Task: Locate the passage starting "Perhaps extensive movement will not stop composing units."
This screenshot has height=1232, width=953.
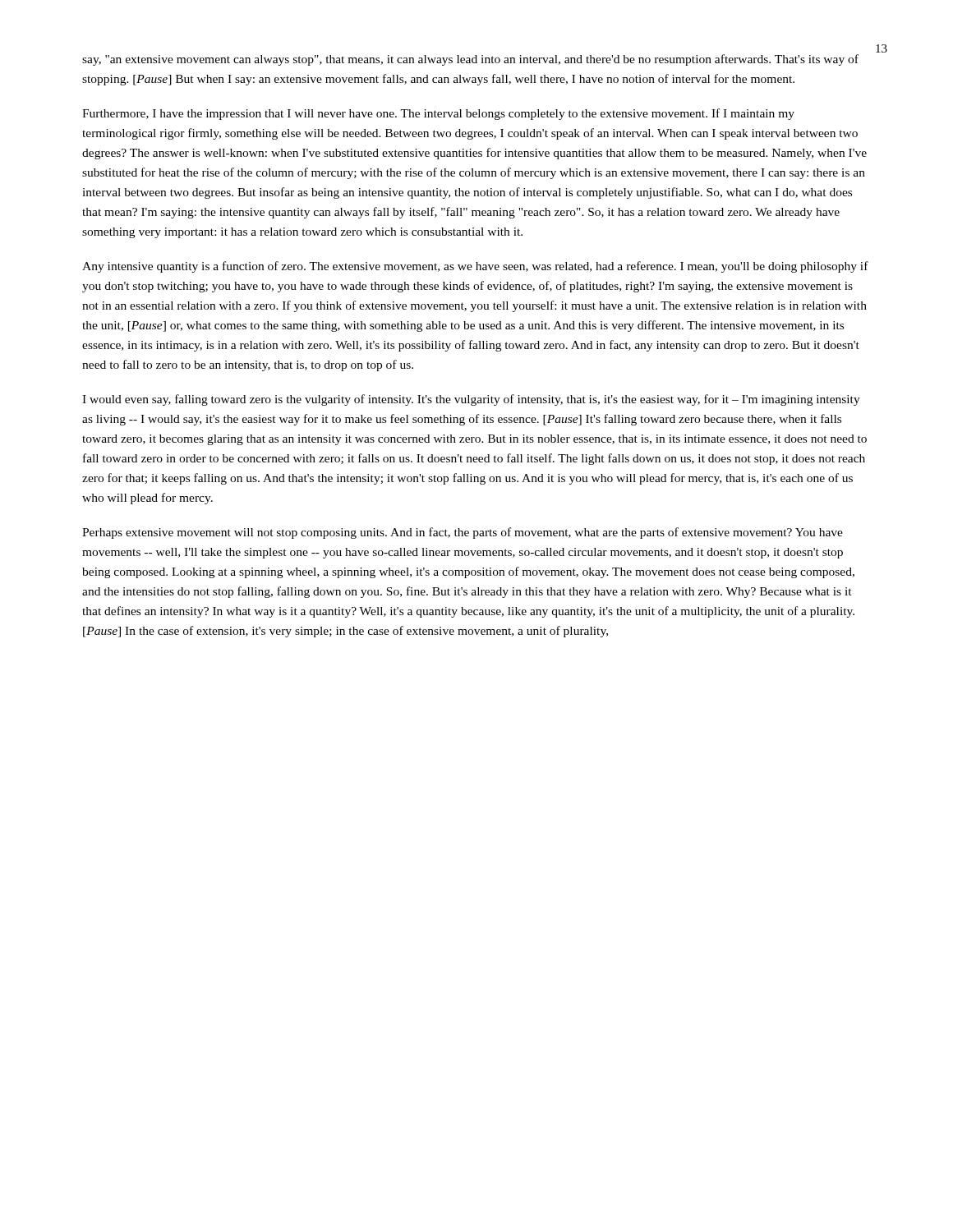Action: point(469,581)
